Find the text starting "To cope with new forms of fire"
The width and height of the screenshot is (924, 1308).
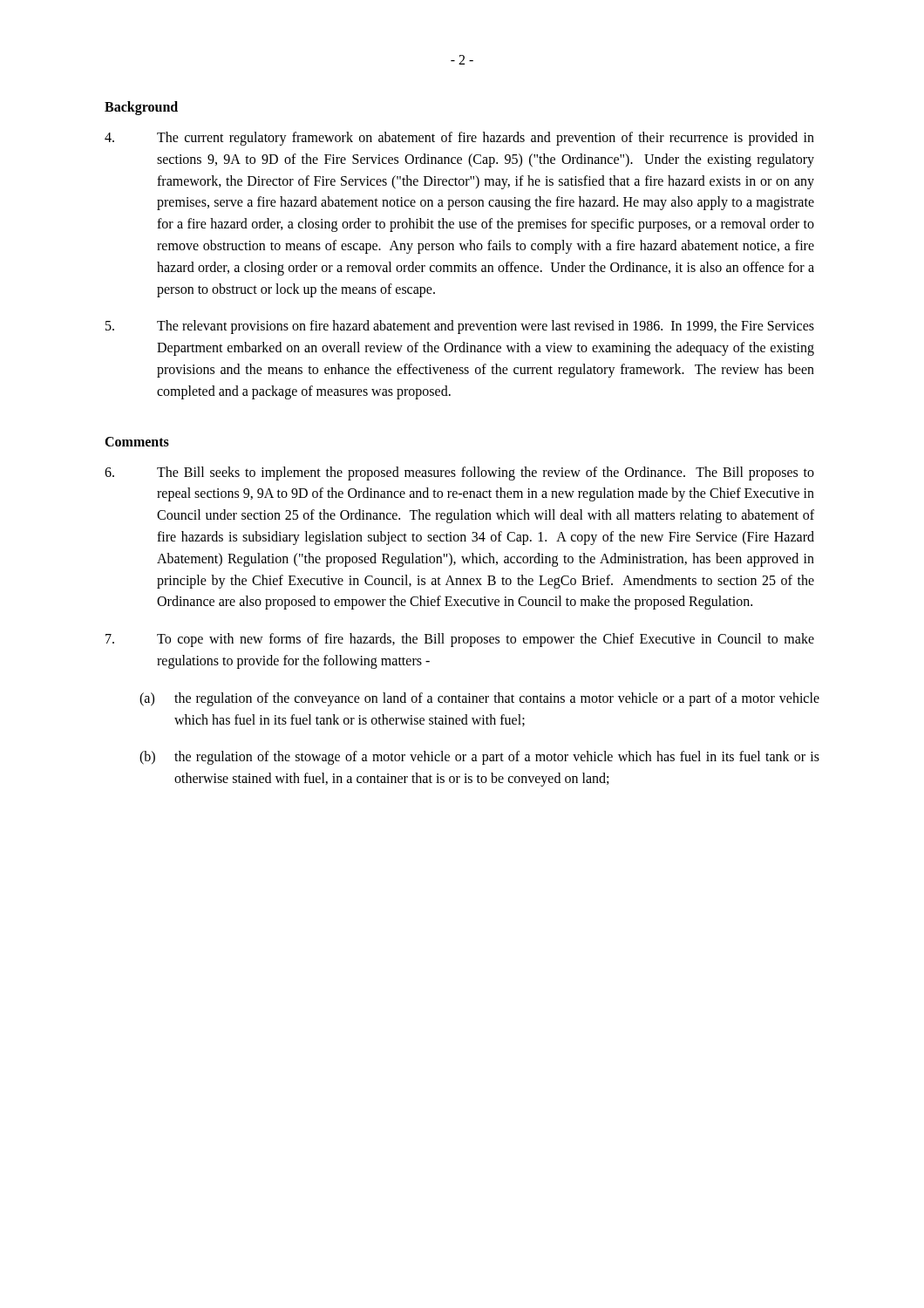click(459, 650)
